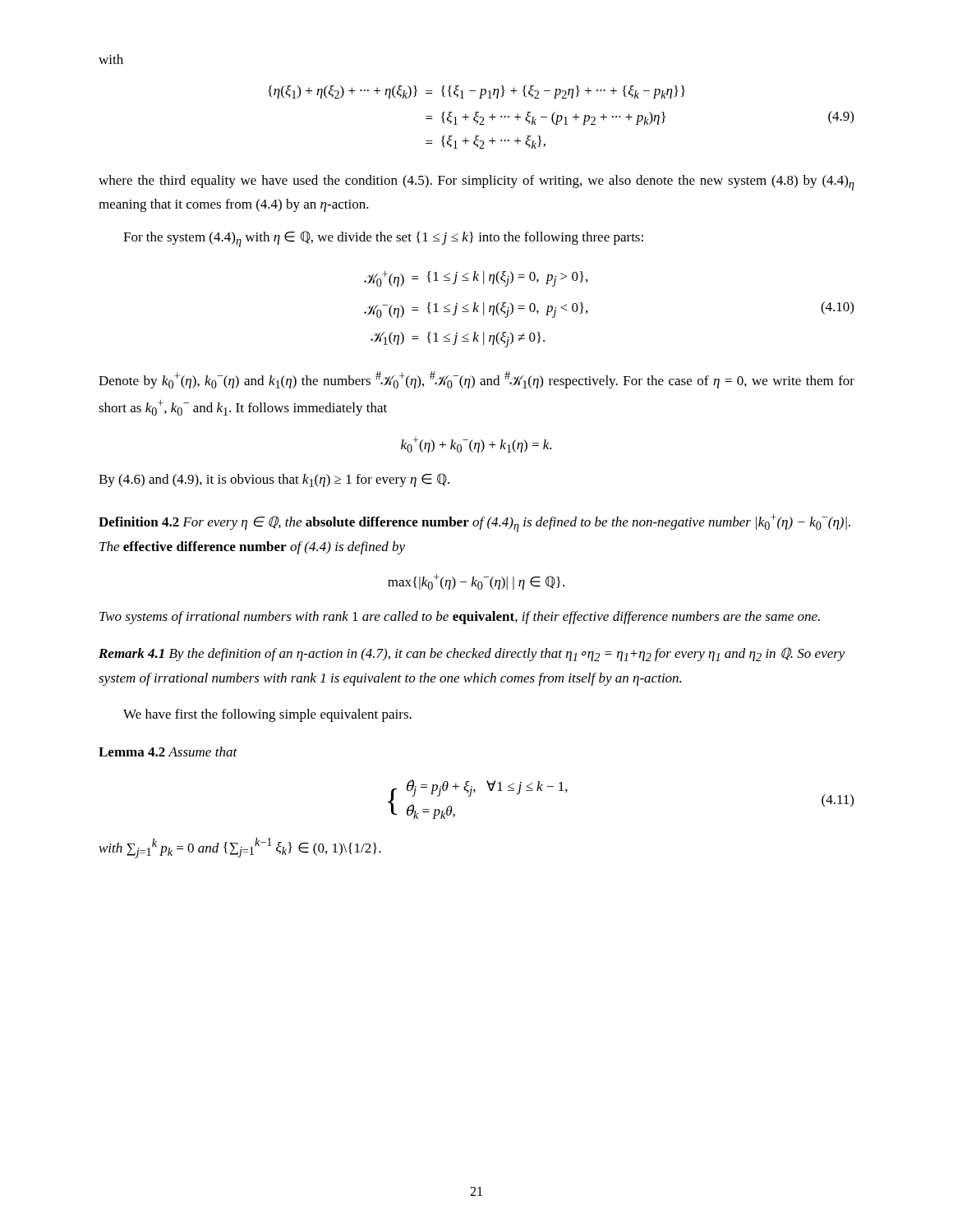Click the passage that begins "We have first the following simple"
Image resolution: width=953 pixels, height=1232 pixels.
tap(268, 715)
